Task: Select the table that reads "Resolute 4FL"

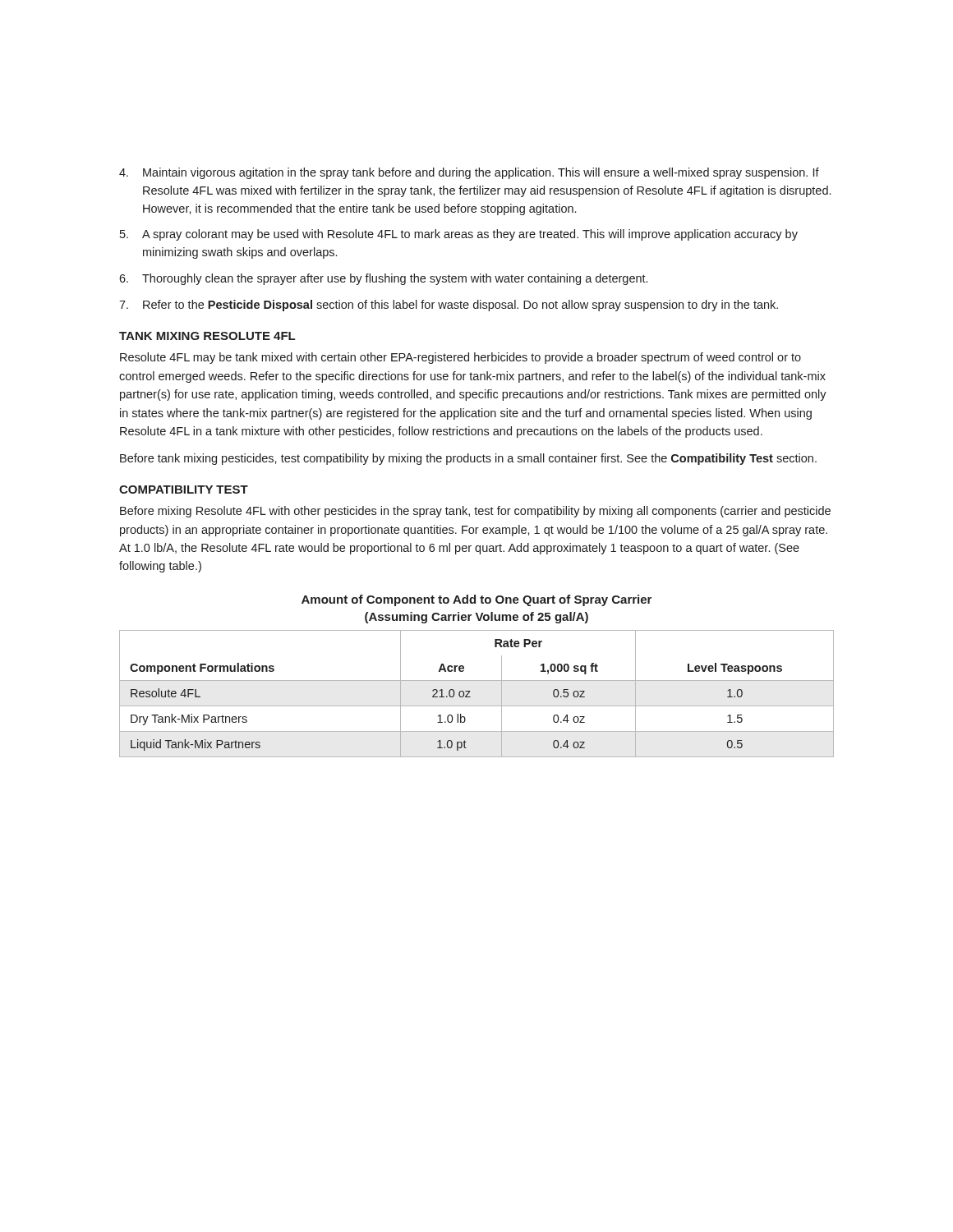Action: coord(476,694)
